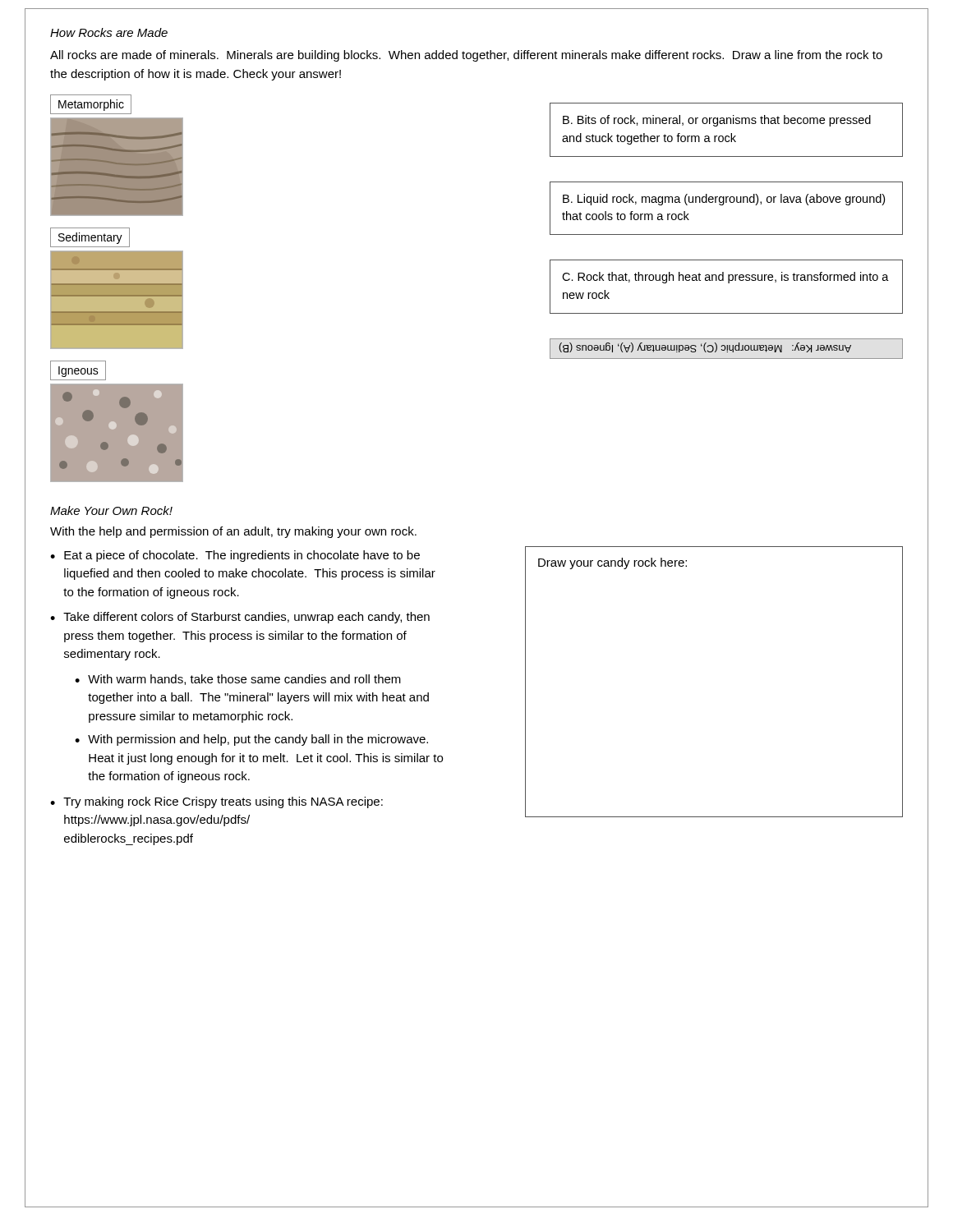Point to the block starting "• Try making rock Rice Crispy"

click(x=217, y=820)
